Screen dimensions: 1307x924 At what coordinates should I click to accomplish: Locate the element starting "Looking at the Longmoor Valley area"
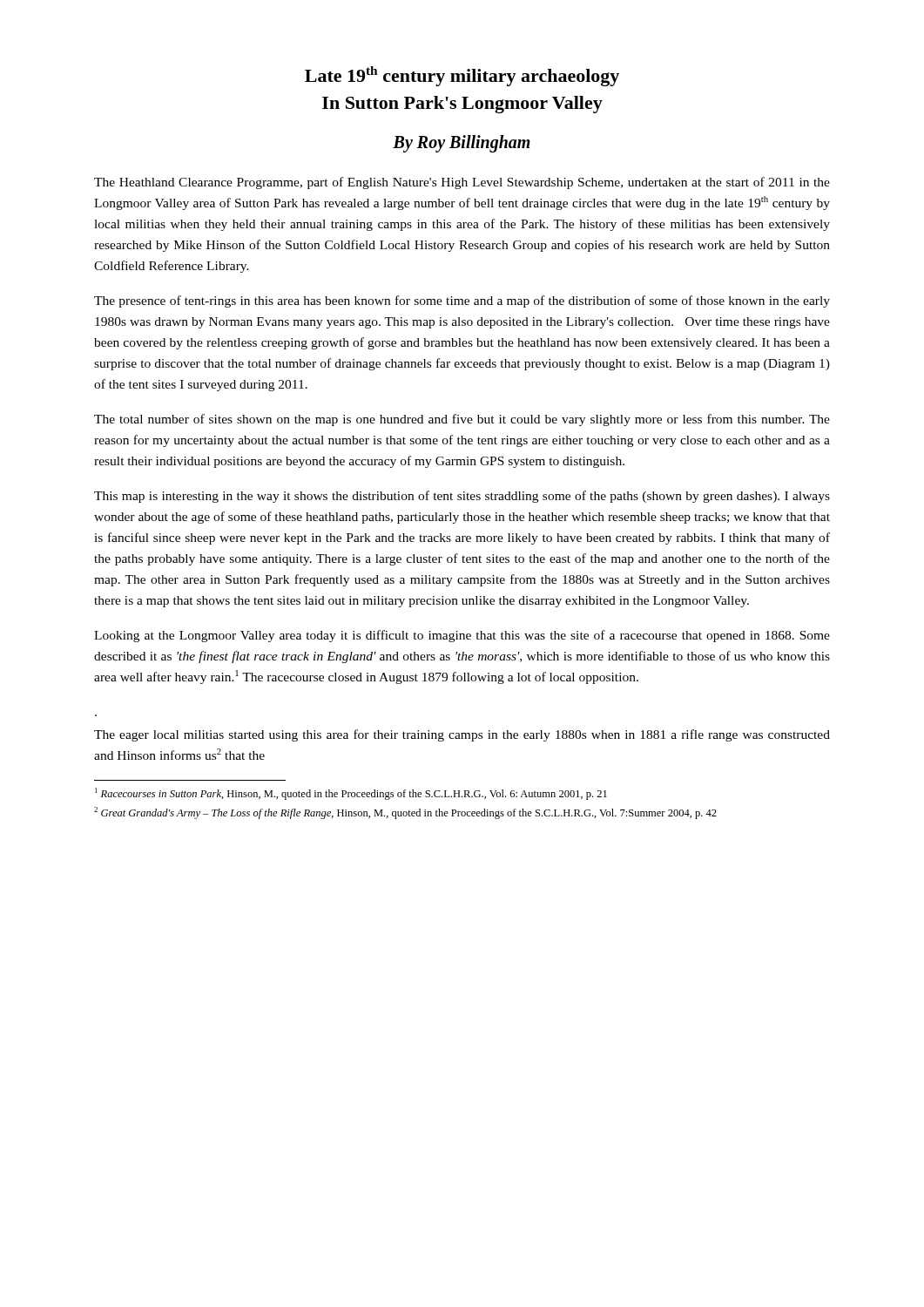(462, 656)
